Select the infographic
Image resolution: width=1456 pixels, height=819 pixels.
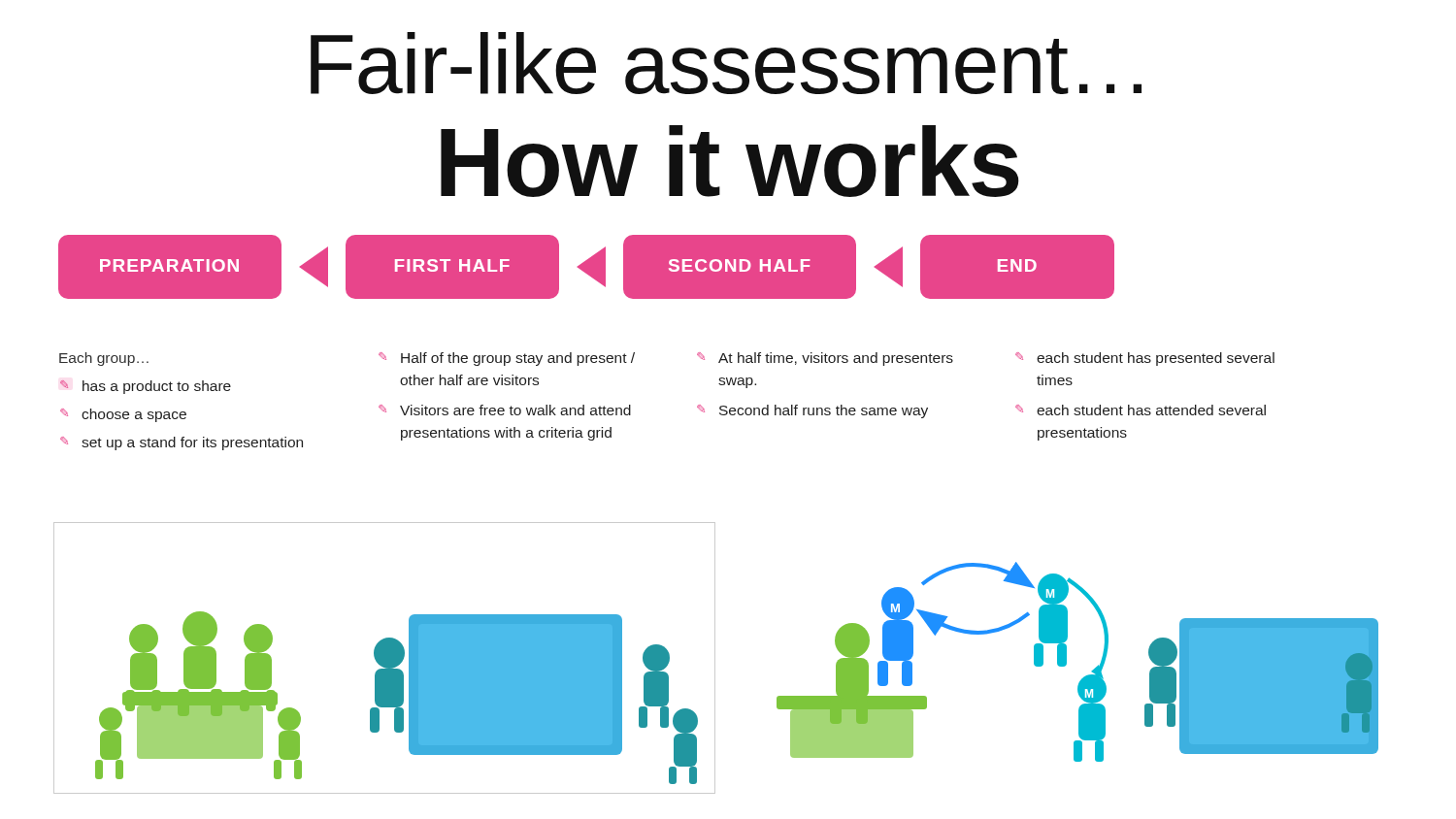[x=728, y=271]
